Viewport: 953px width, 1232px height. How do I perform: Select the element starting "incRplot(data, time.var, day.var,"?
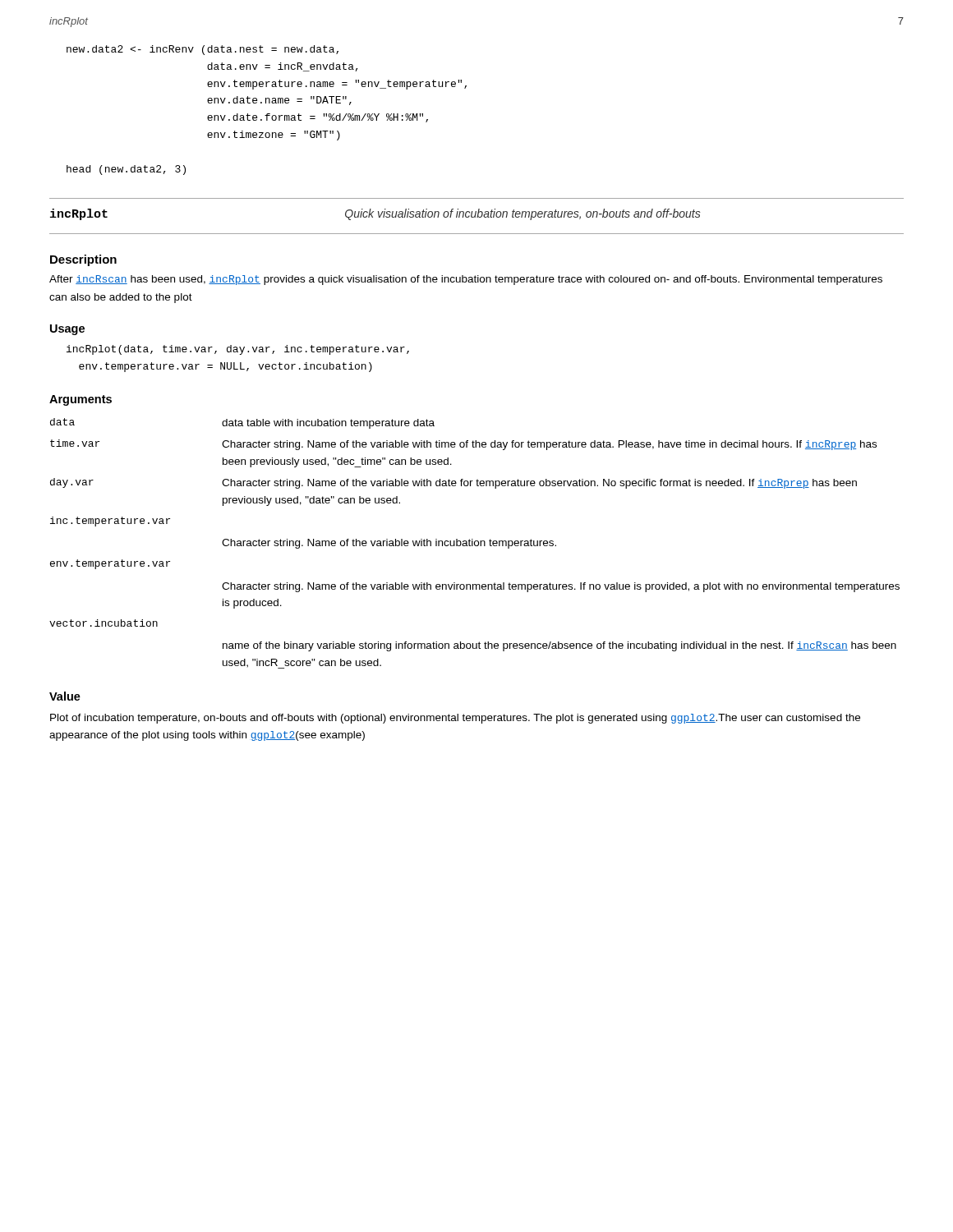tap(239, 358)
